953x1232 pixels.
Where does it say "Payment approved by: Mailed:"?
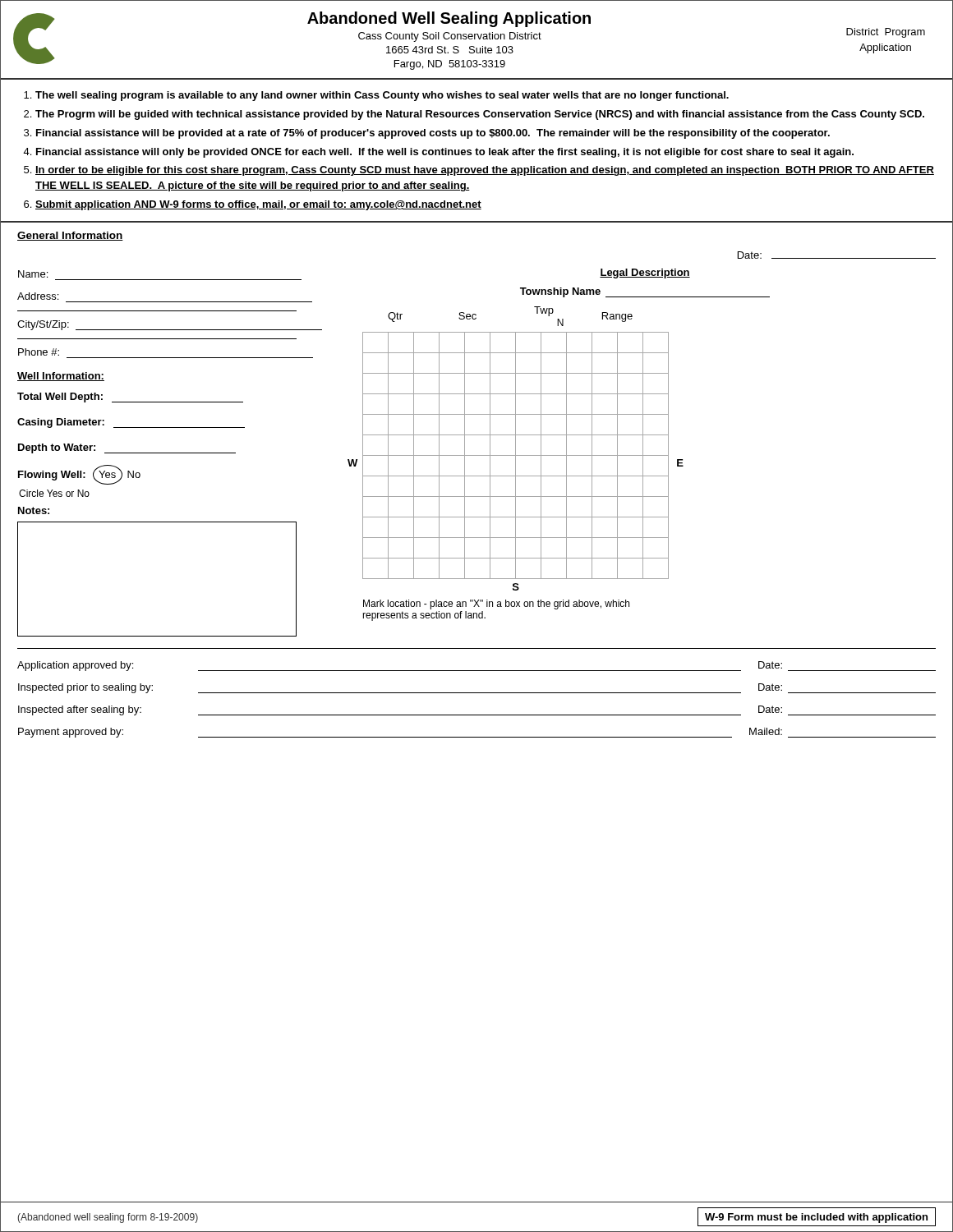pyautogui.click(x=476, y=731)
